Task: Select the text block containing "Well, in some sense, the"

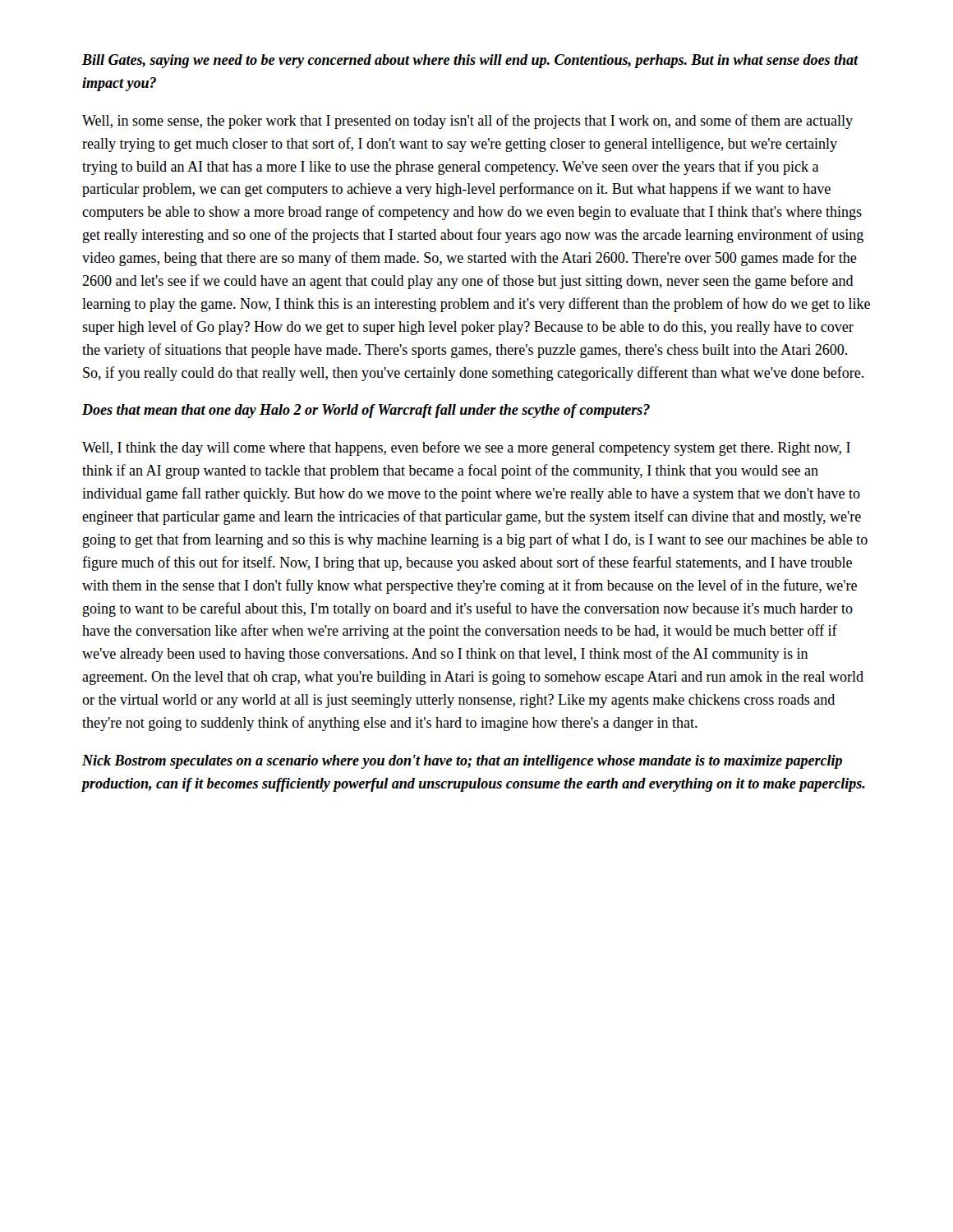Action: click(476, 247)
